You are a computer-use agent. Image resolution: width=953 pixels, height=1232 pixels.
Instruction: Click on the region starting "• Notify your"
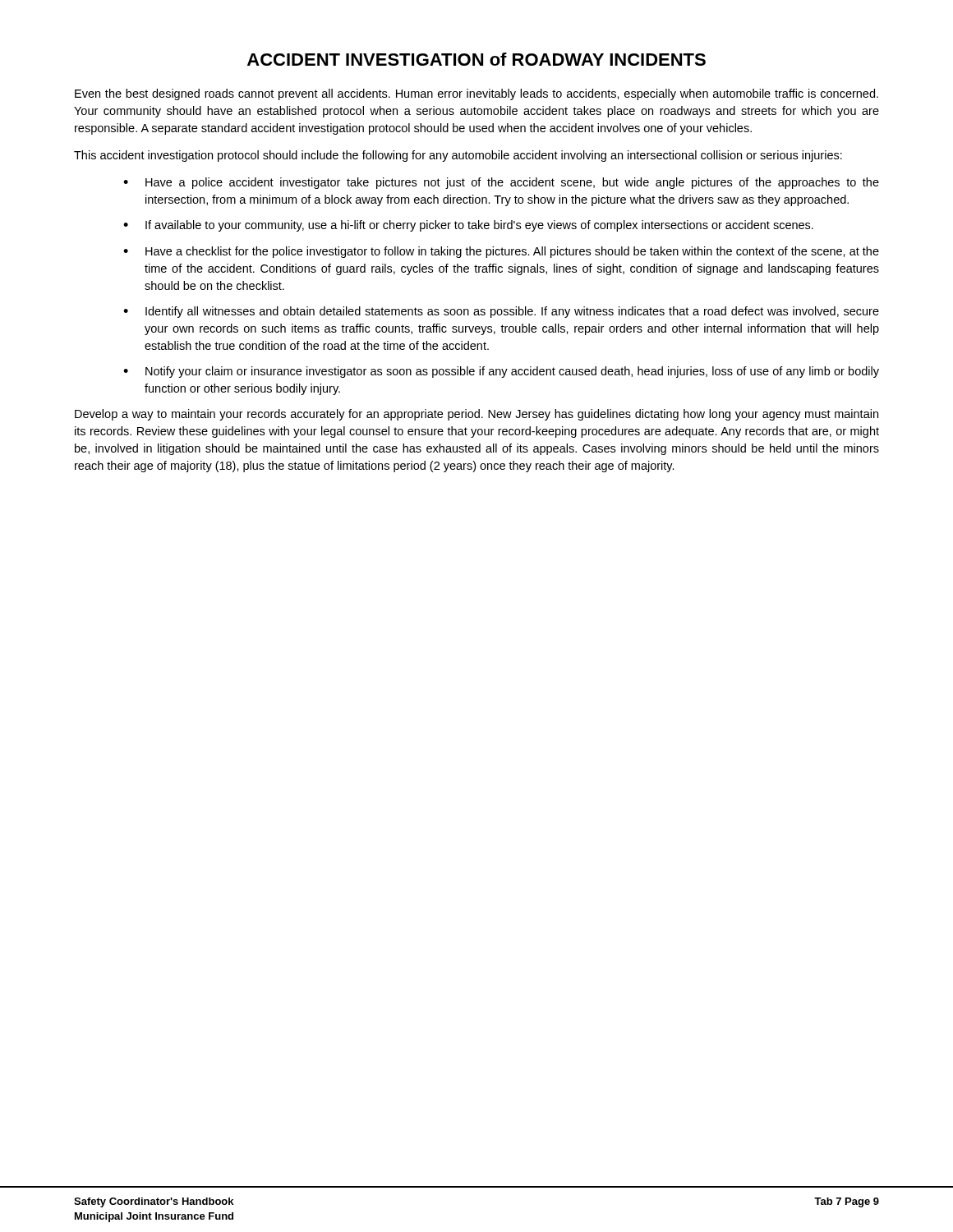coord(501,380)
